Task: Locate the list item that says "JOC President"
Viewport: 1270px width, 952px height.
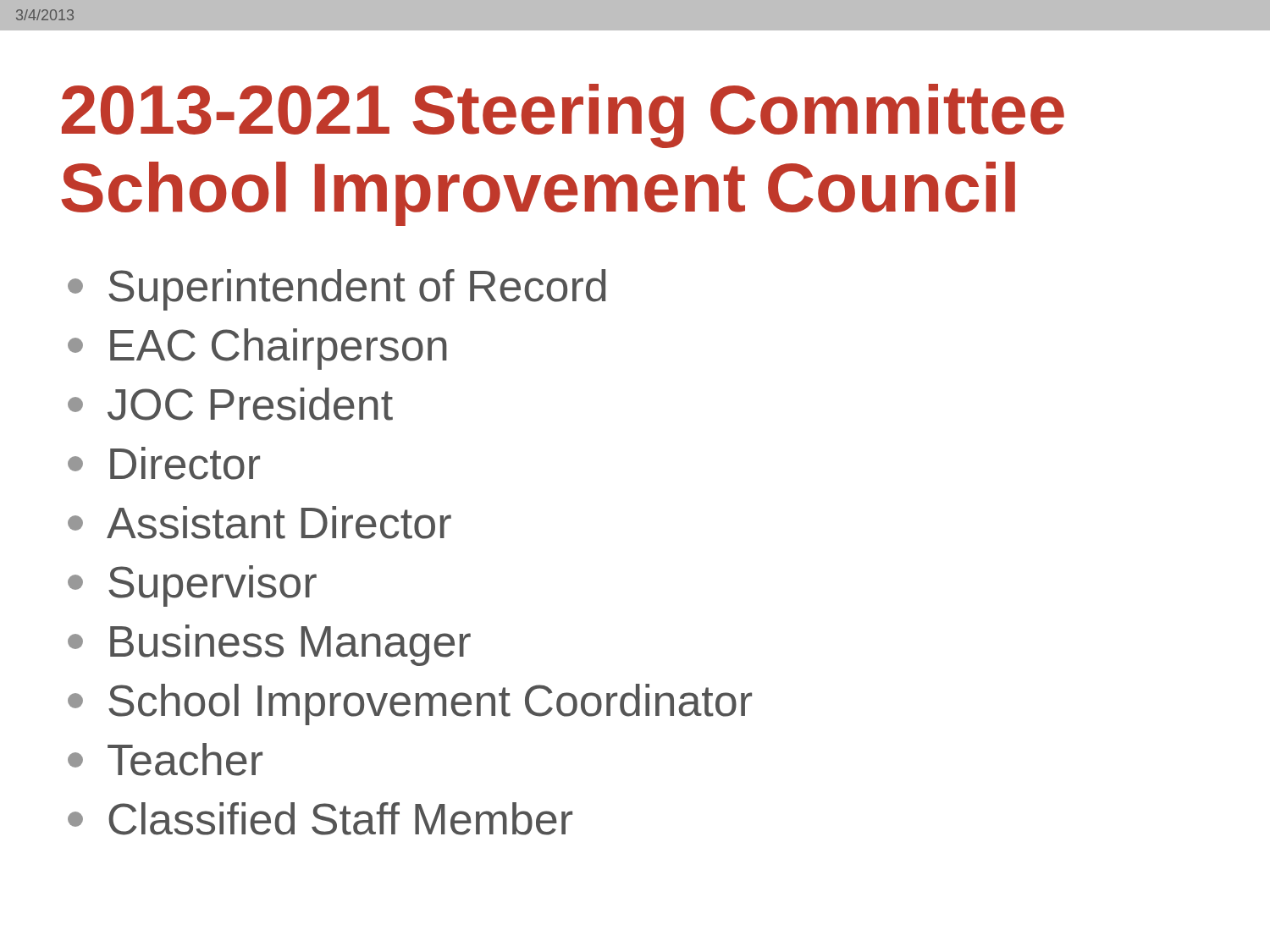Action: click(x=230, y=404)
